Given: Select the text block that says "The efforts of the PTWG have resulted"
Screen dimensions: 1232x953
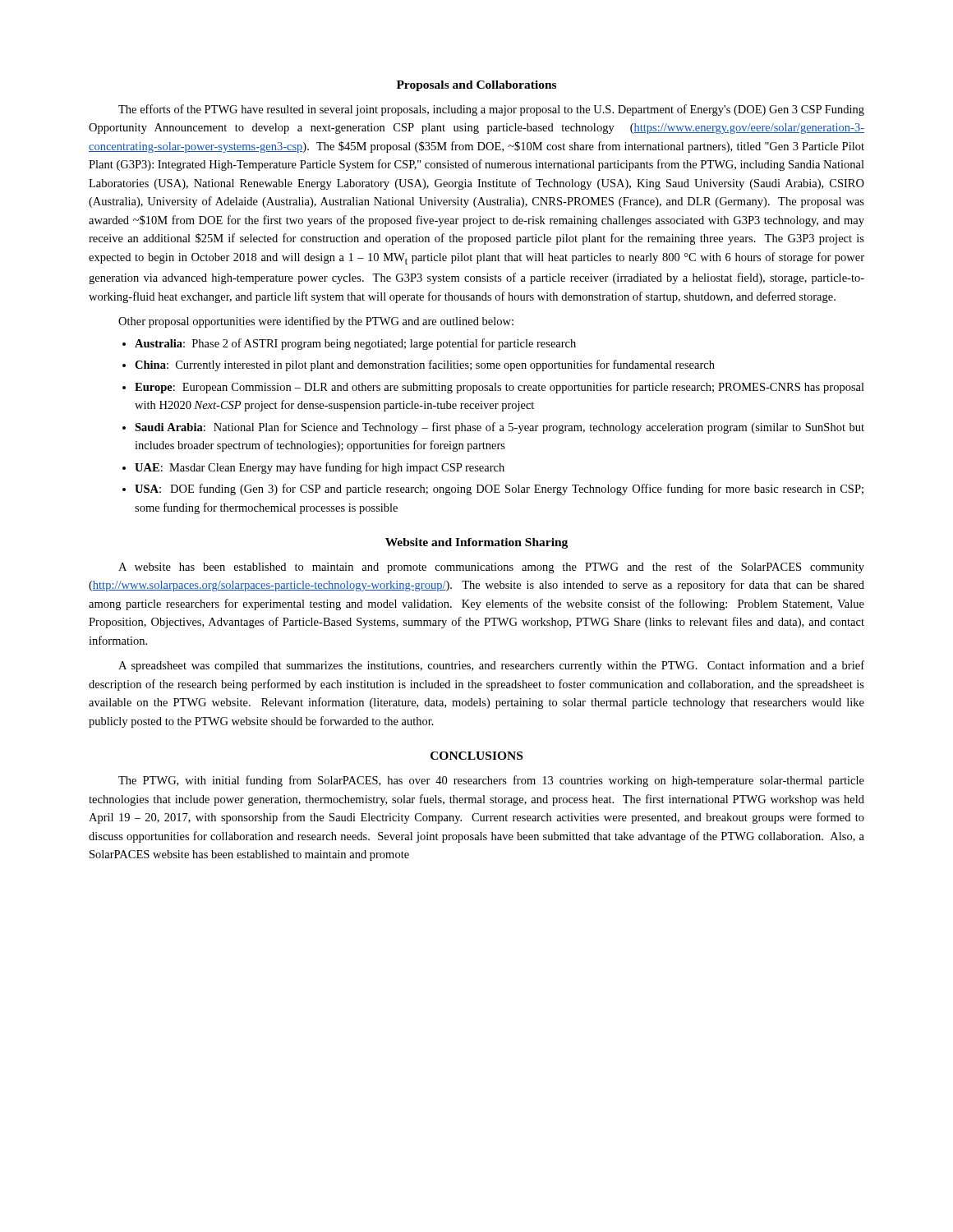Looking at the screenshot, I should 476,203.
